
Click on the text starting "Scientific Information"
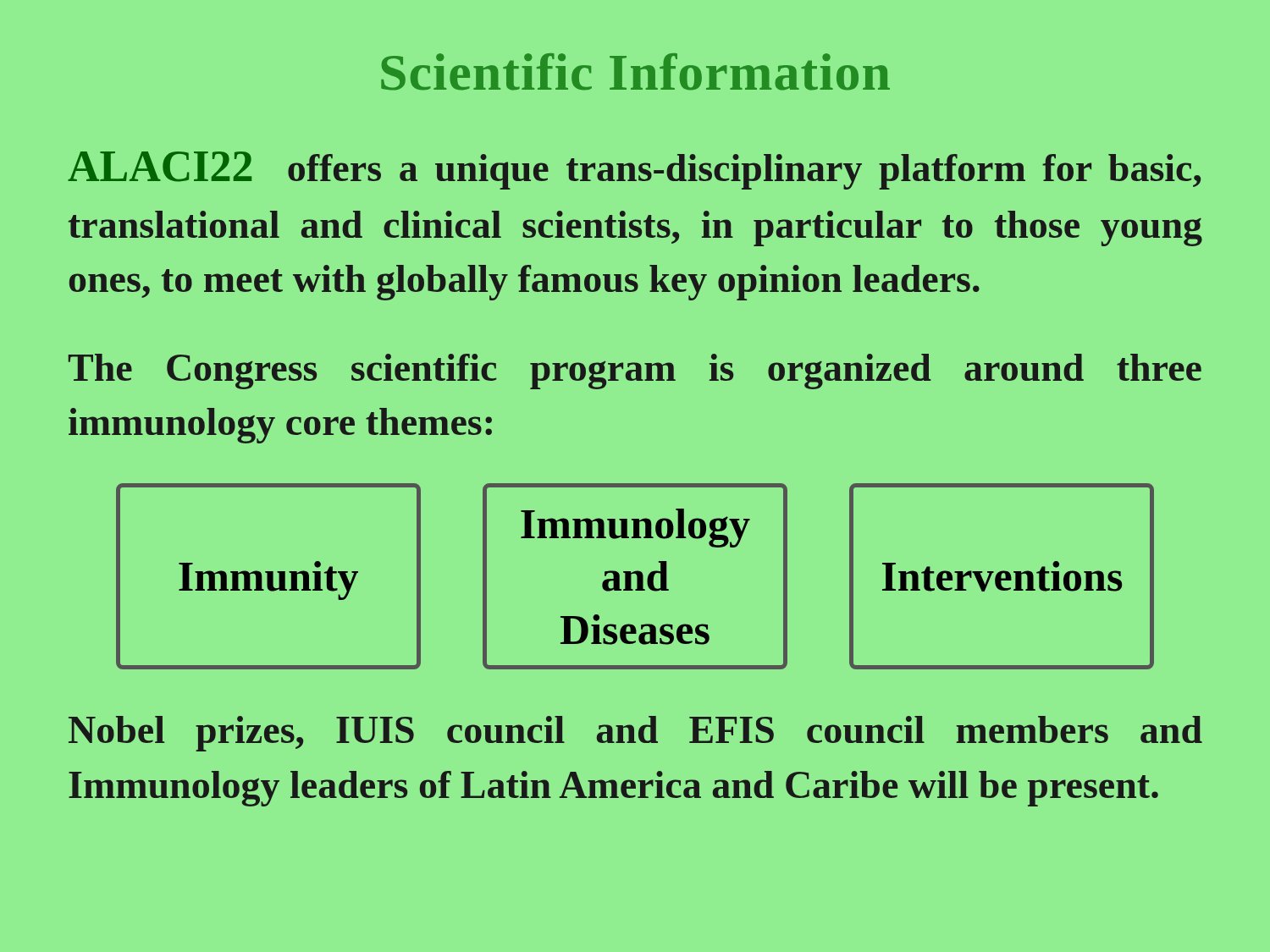(635, 72)
